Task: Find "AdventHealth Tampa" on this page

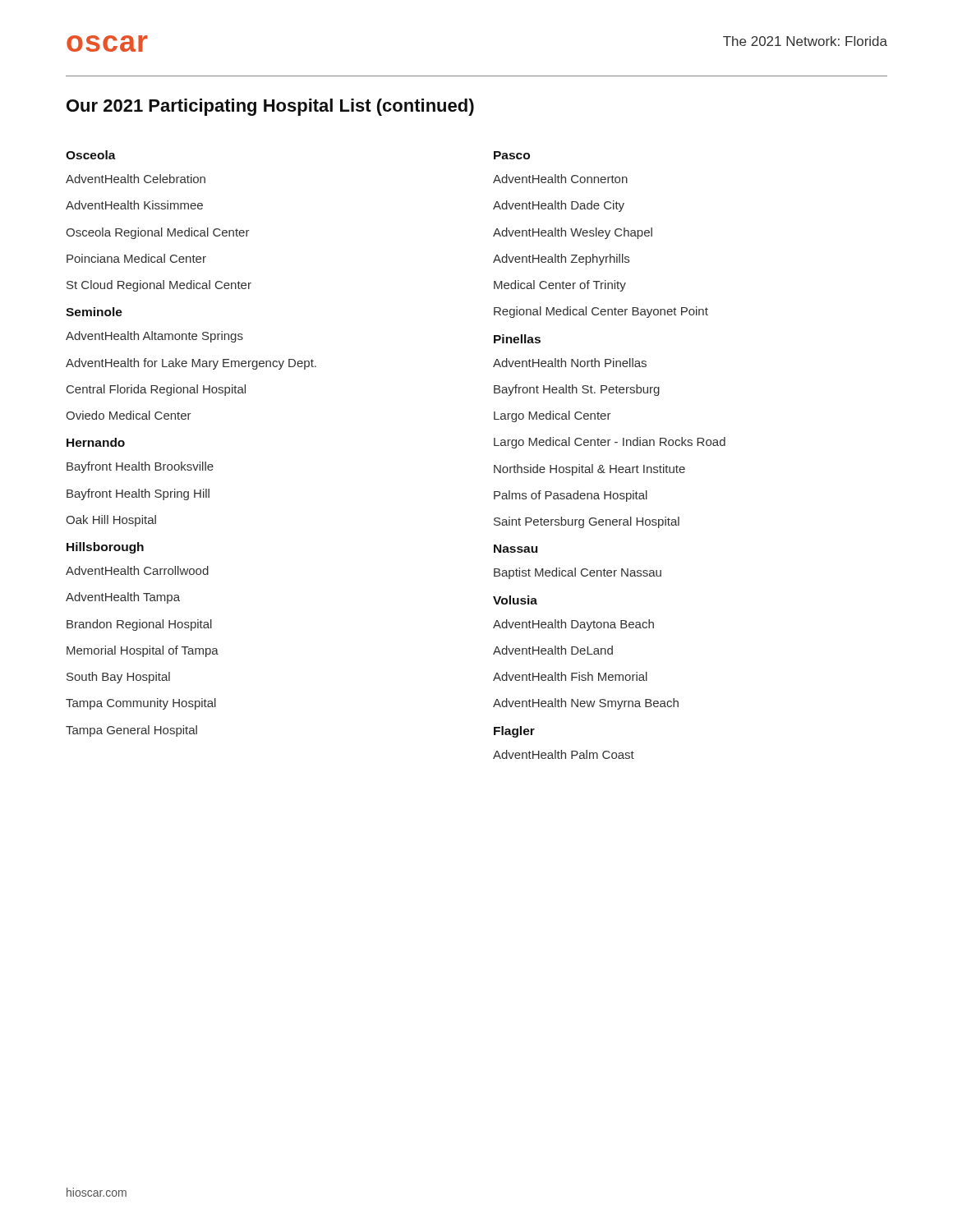Action: (x=123, y=597)
